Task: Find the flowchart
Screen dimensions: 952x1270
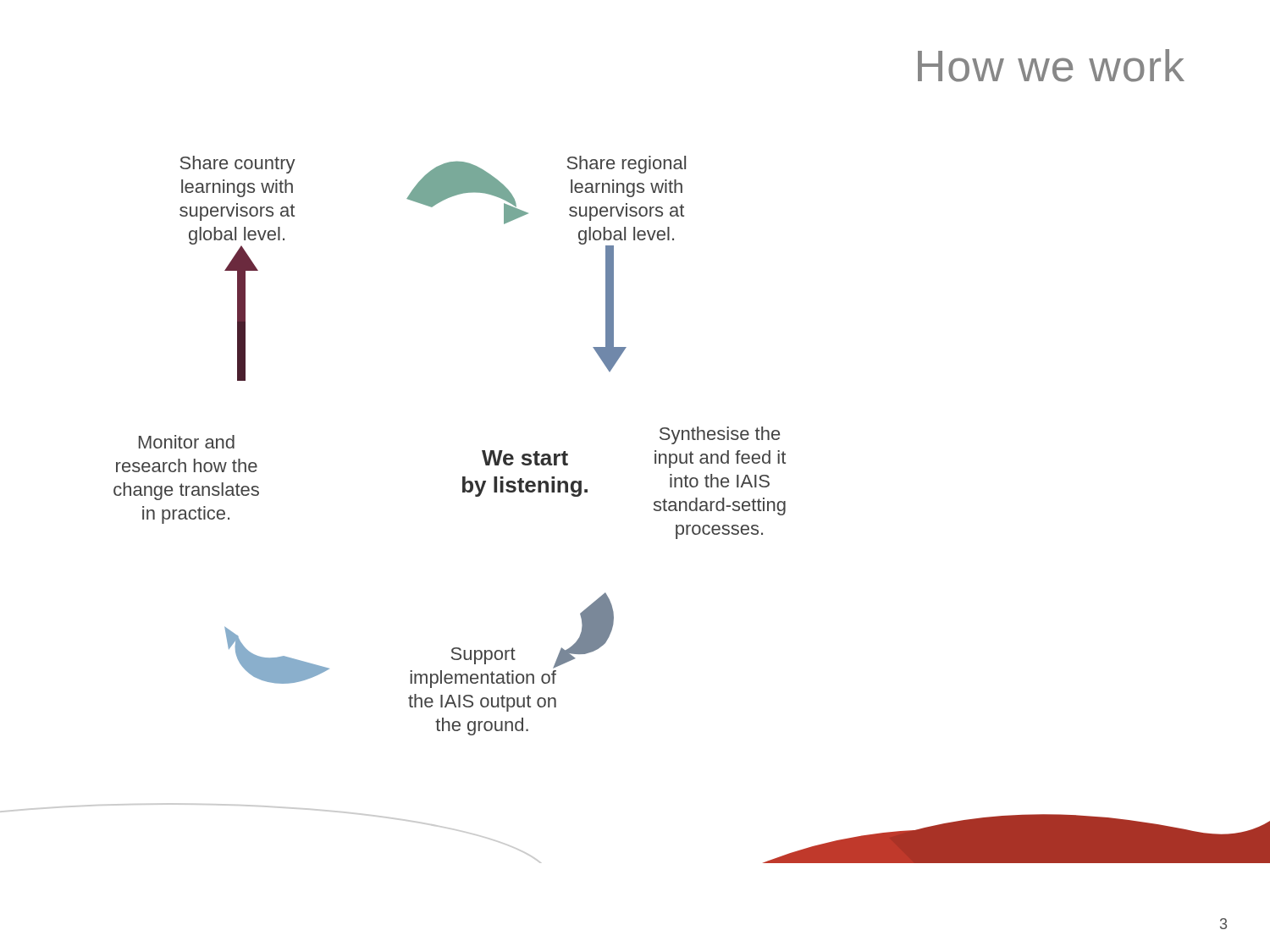Action: (635, 482)
